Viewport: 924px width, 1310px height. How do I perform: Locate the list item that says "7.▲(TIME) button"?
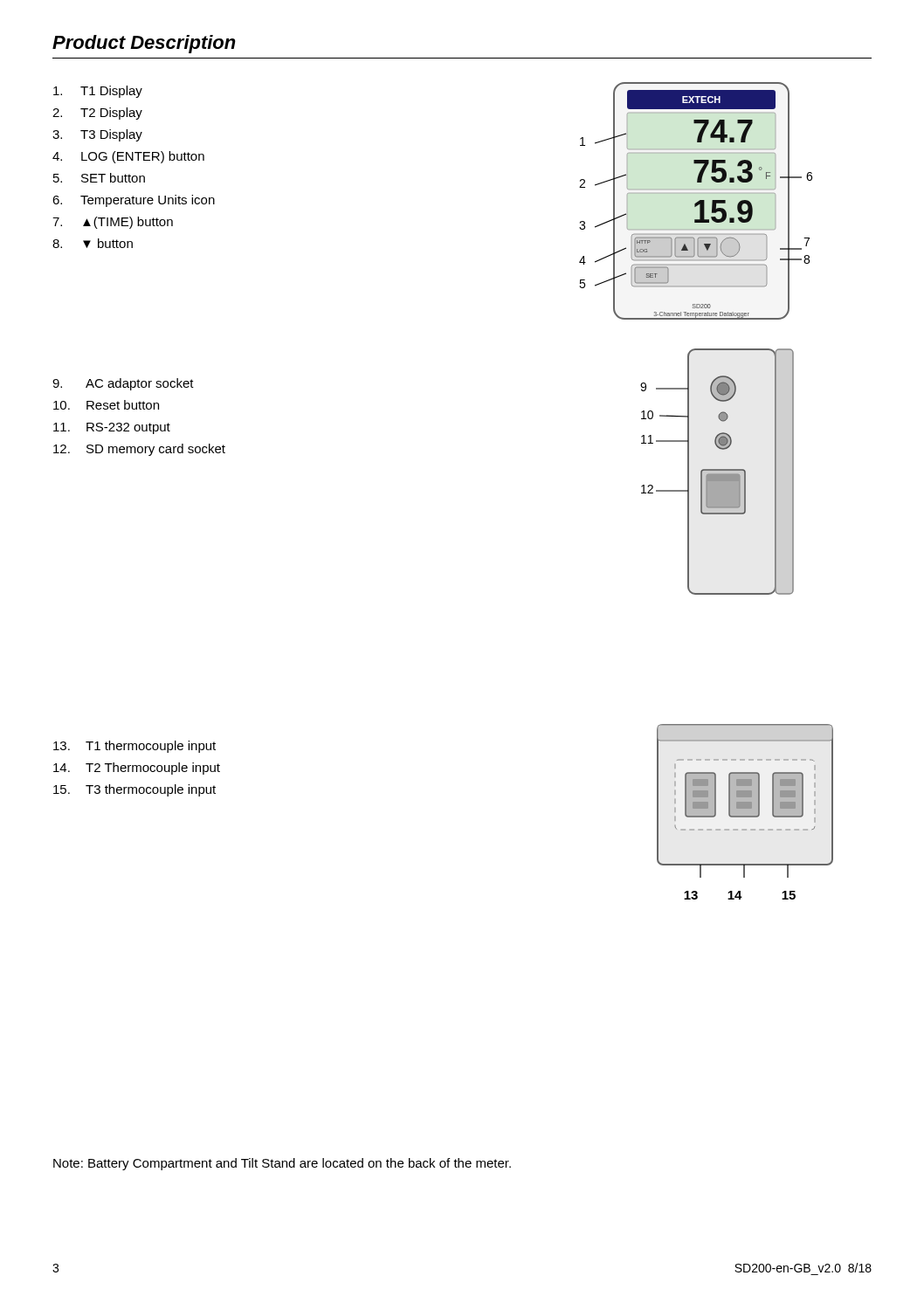tap(113, 221)
